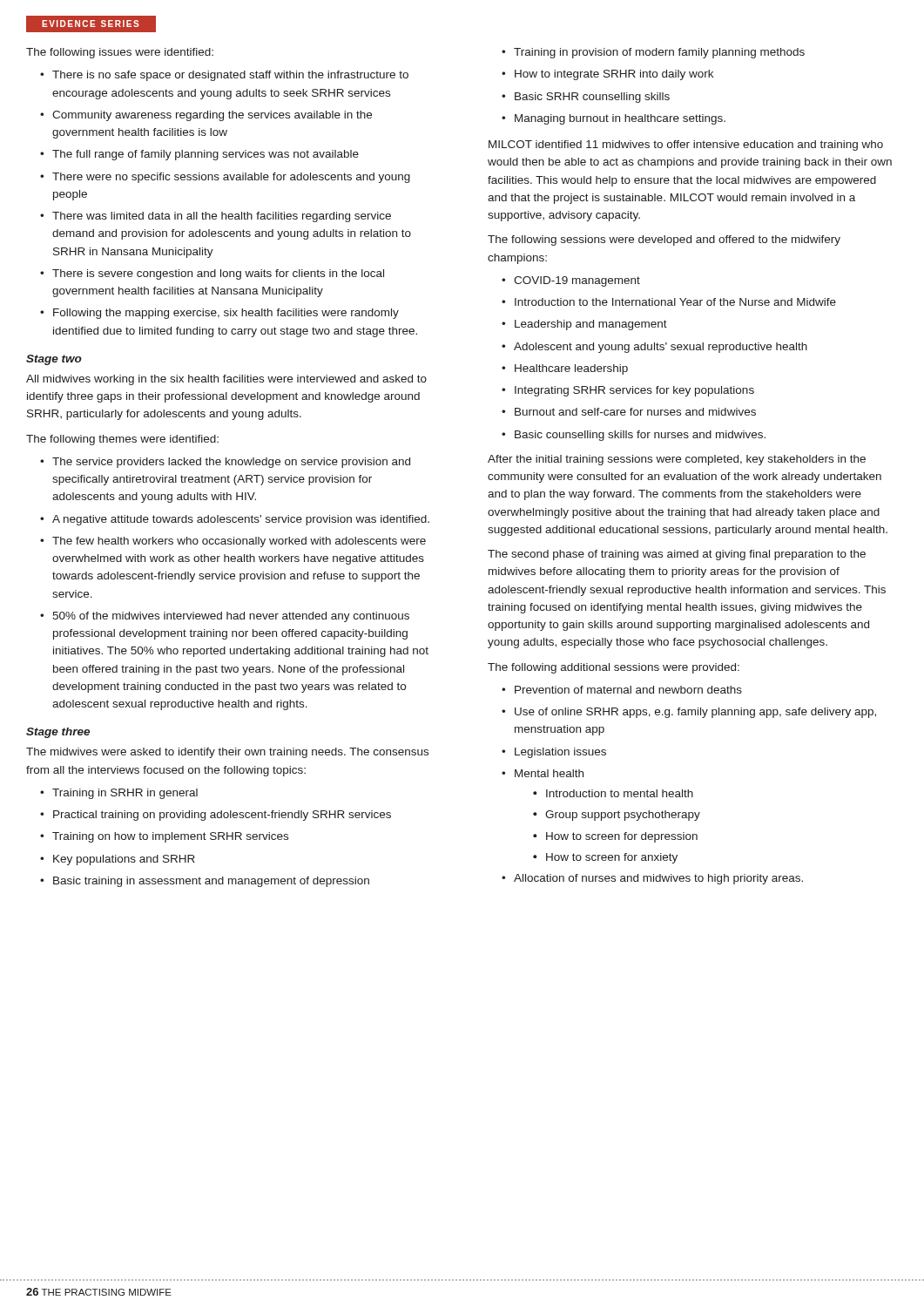Viewport: 924px width, 1307px height.
Task: Click on the text block starting "Following the mapping"
Action: [235, 321]
